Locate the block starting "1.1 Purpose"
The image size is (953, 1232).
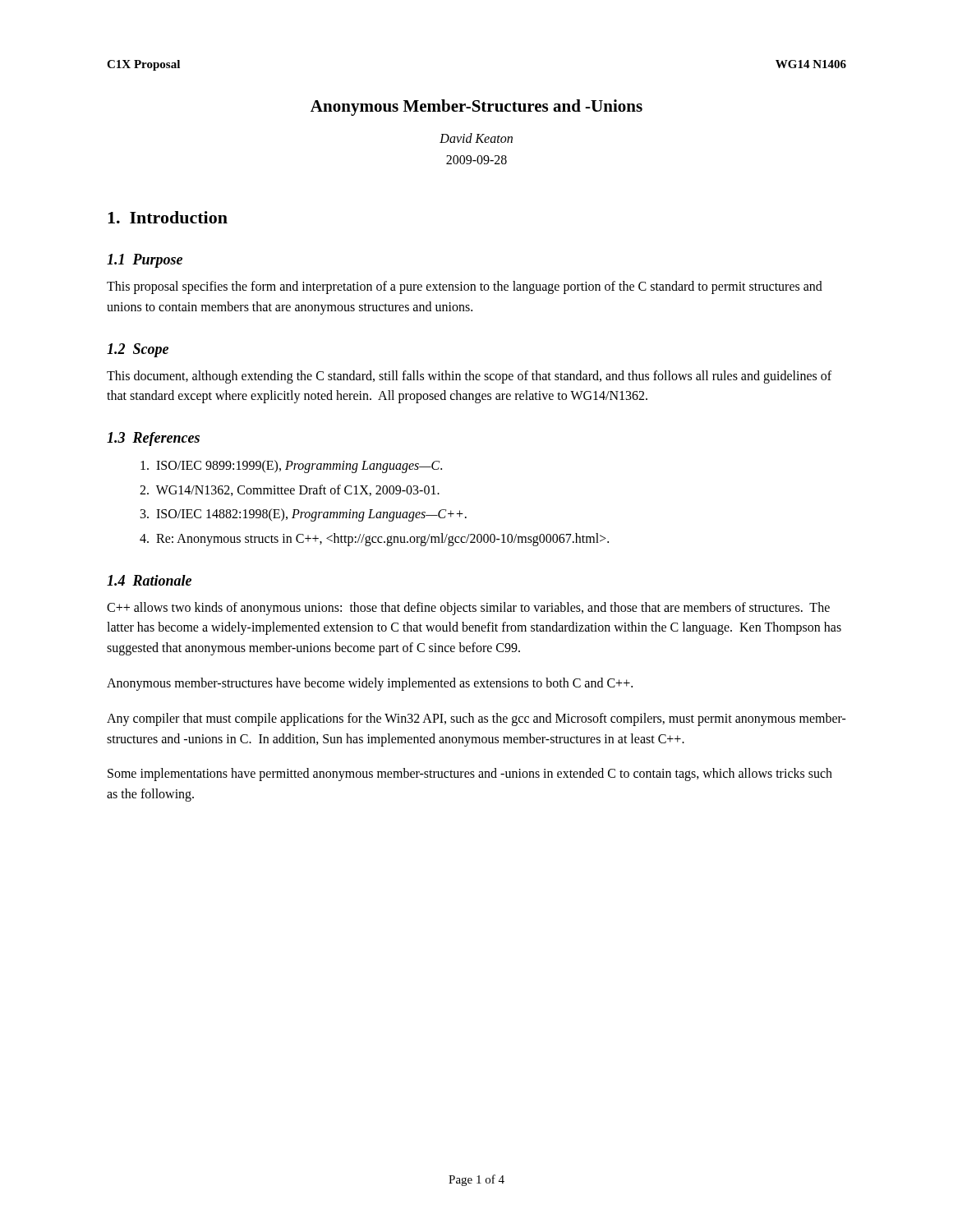[145, 260]
